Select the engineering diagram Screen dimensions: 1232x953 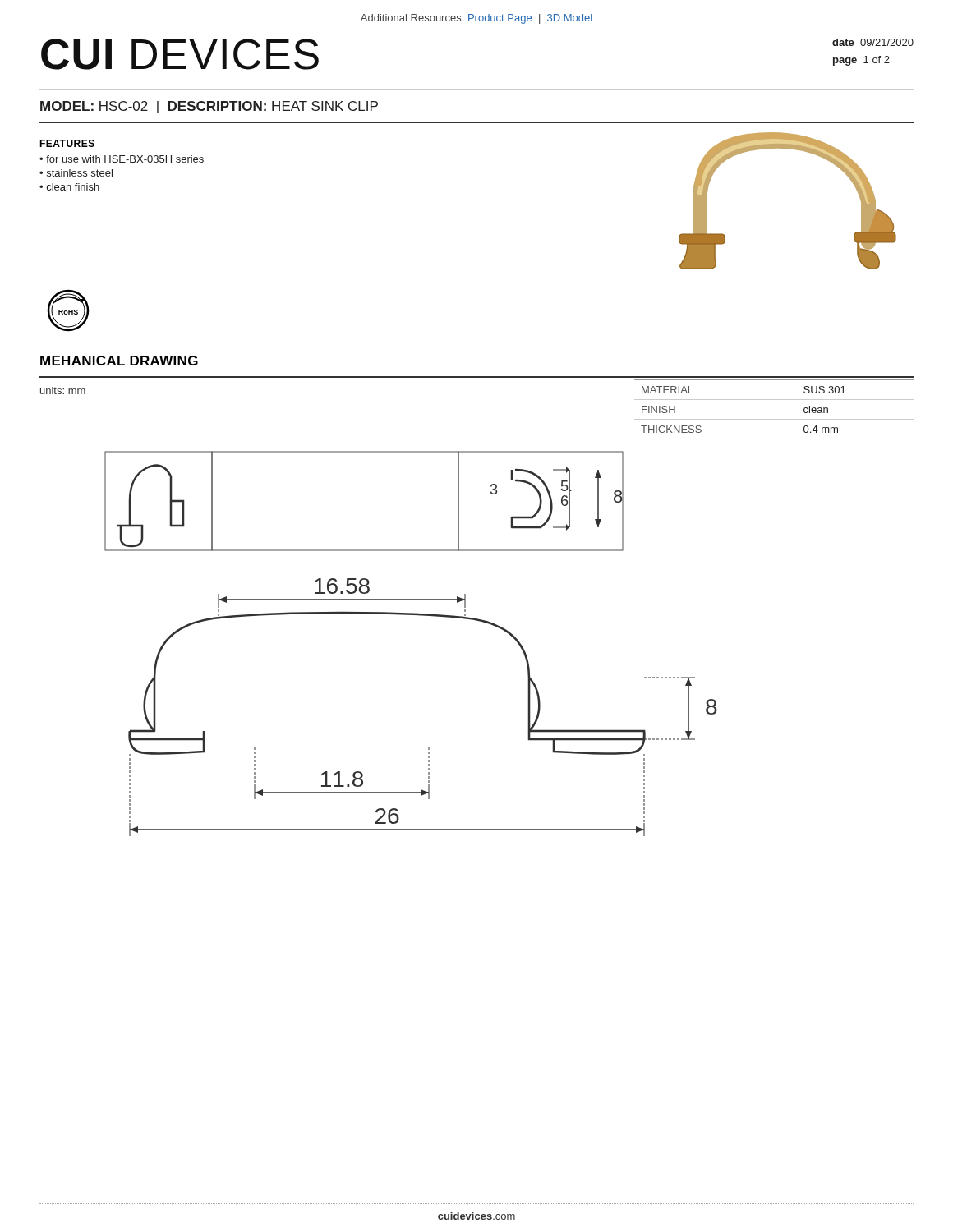[x=476, y=678]
